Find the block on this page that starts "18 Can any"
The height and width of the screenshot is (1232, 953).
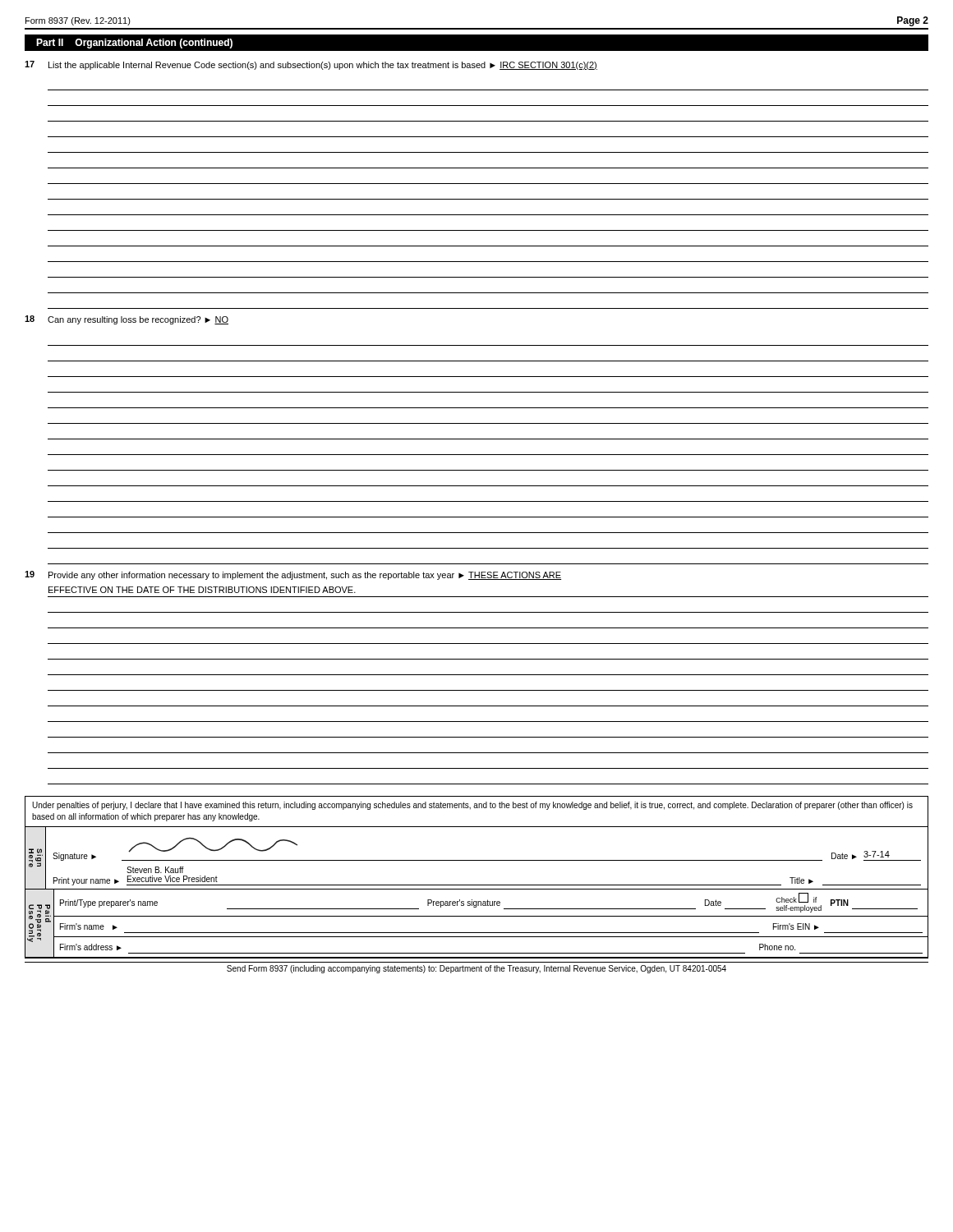pyautogui.click(x=476, y=439)
